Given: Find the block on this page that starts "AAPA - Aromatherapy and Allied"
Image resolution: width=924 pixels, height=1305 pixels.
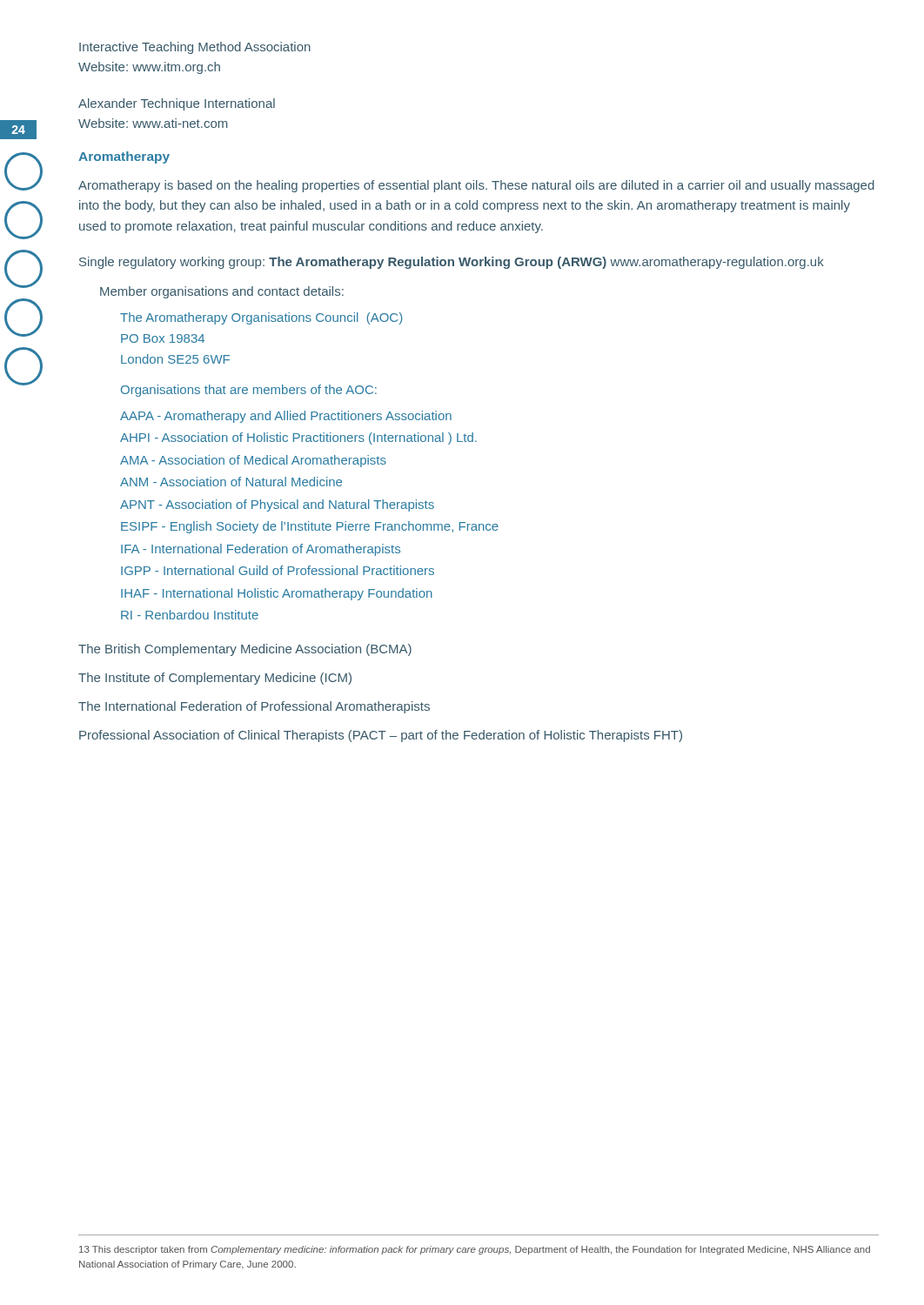Looking at the screenshot, I should (x=286, y=415).
